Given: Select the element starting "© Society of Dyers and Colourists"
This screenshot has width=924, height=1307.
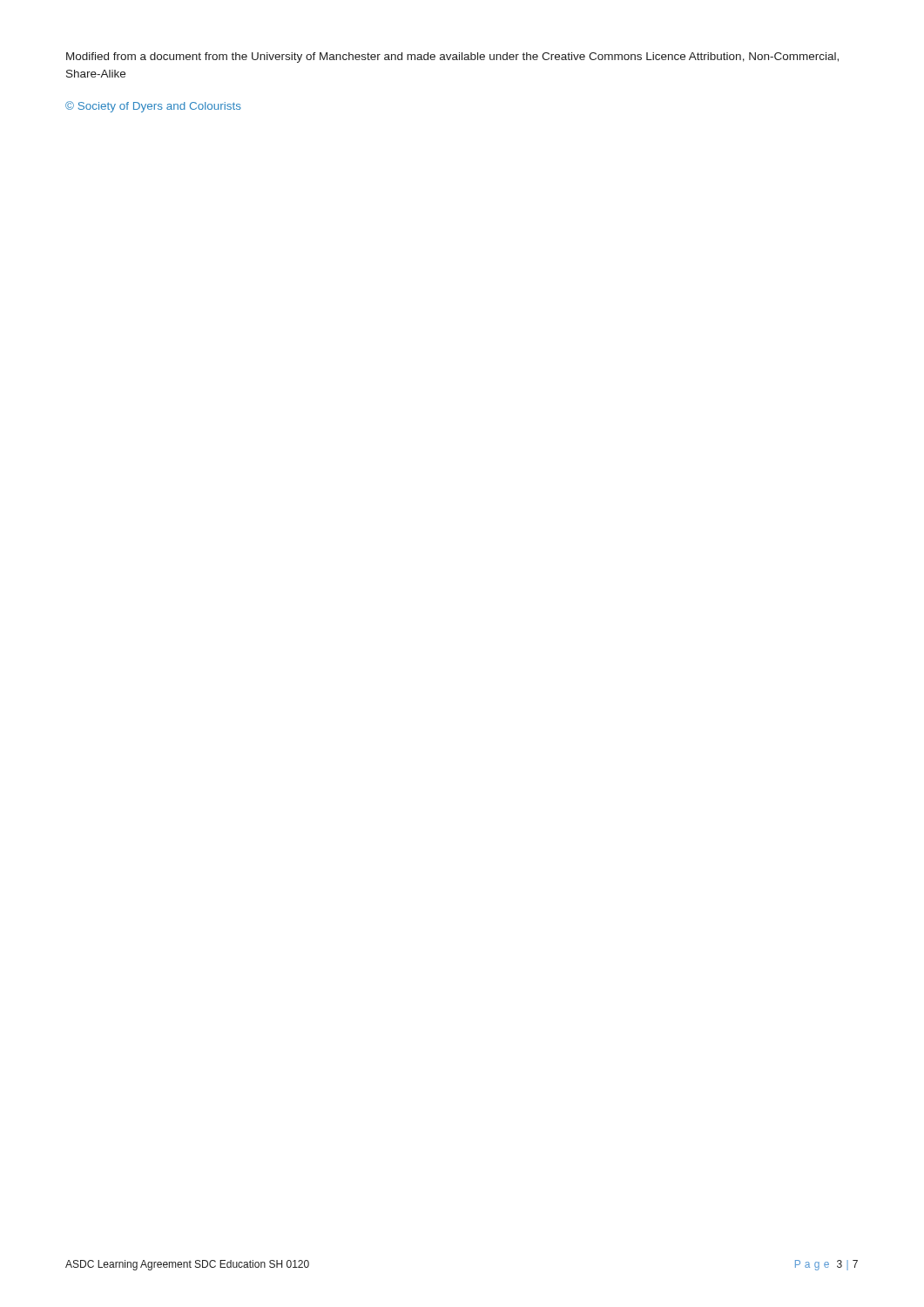Looking at the screenshot, I should click(153, 105).
